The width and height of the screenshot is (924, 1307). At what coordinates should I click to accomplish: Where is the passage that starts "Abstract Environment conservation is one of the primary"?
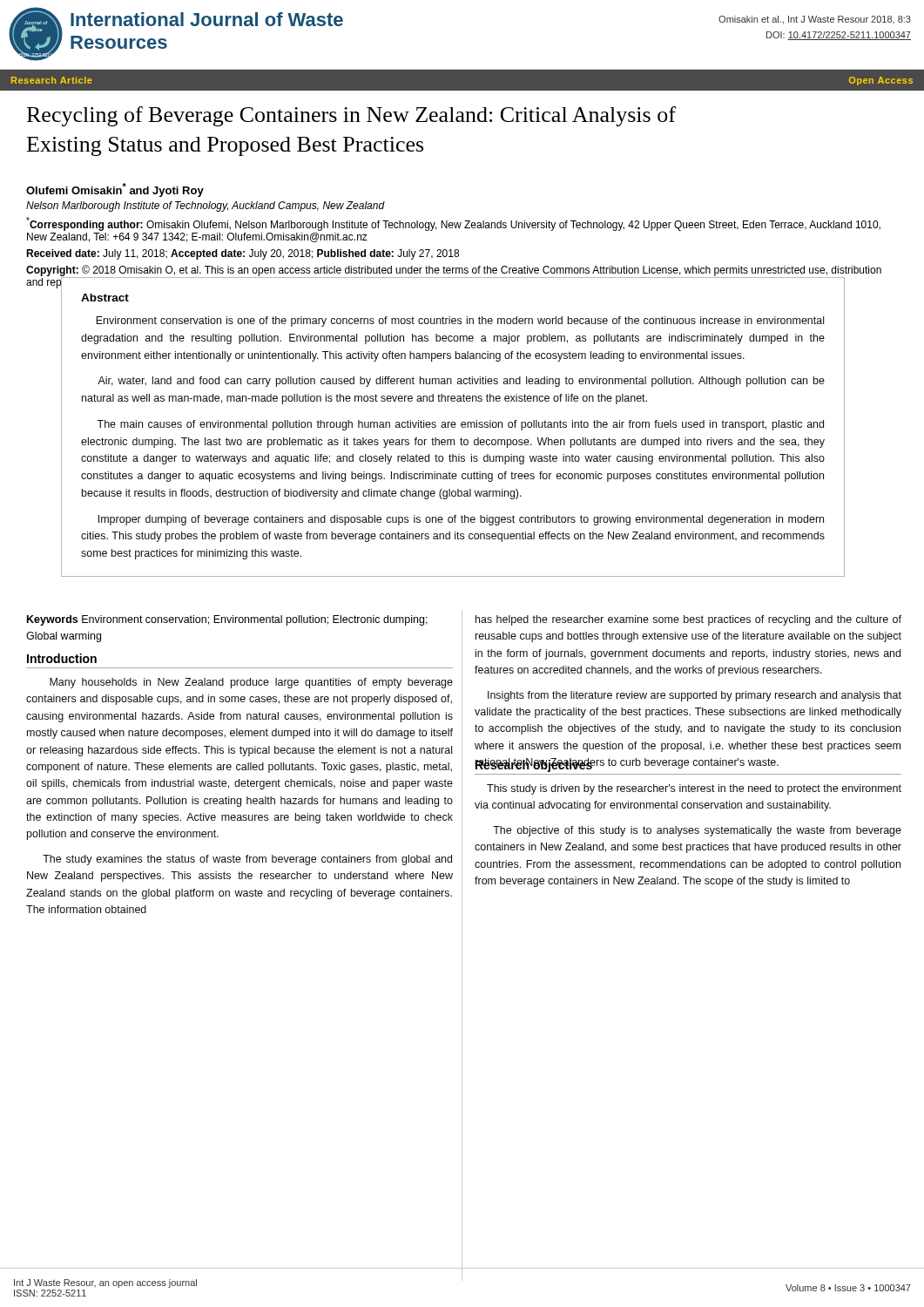453,427
